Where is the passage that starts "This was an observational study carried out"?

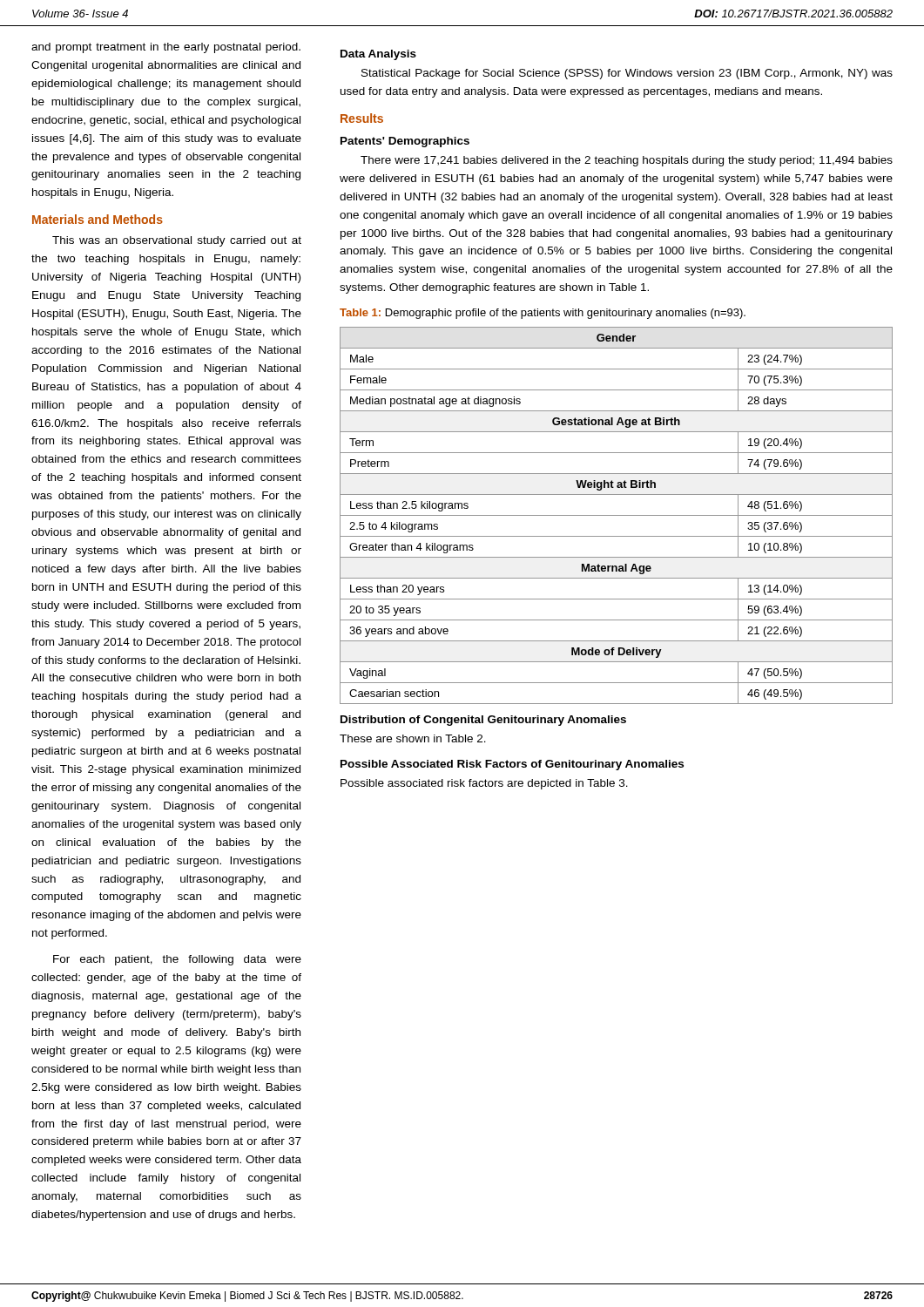click(x=166, y=728)
